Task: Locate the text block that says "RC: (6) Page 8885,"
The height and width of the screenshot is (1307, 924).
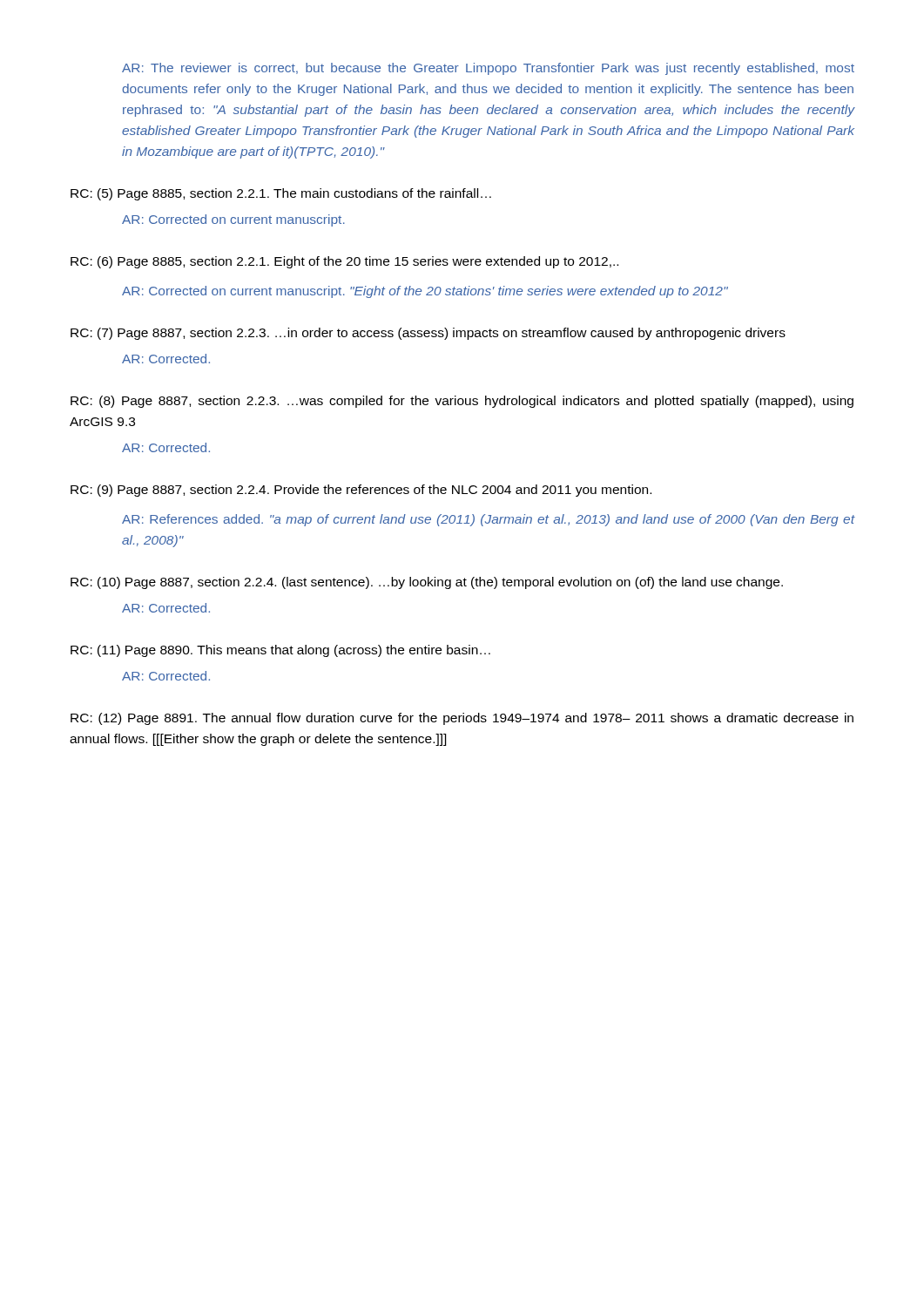Action: 462,276
